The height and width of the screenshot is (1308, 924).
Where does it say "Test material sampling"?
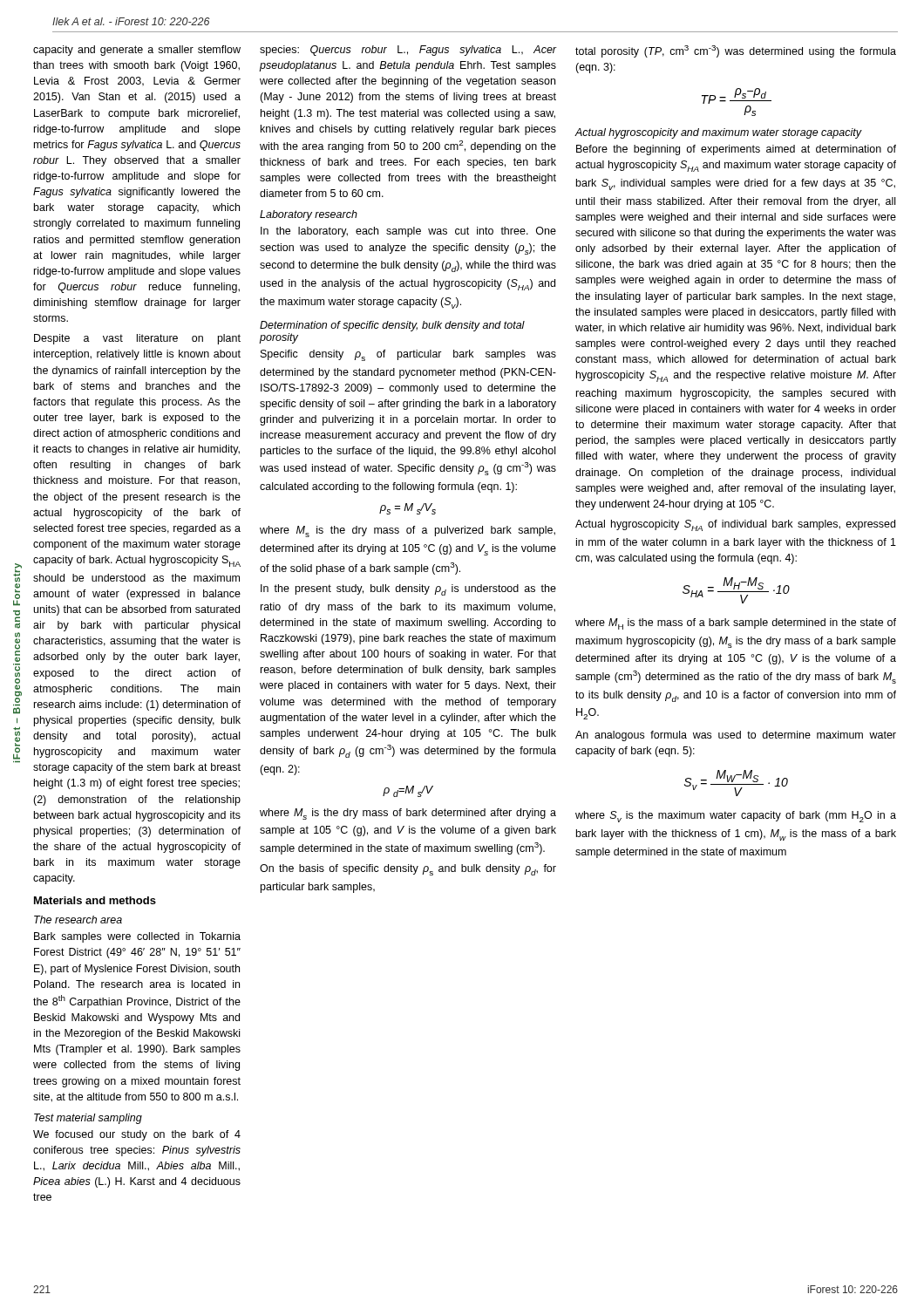tap(87, 1118)
